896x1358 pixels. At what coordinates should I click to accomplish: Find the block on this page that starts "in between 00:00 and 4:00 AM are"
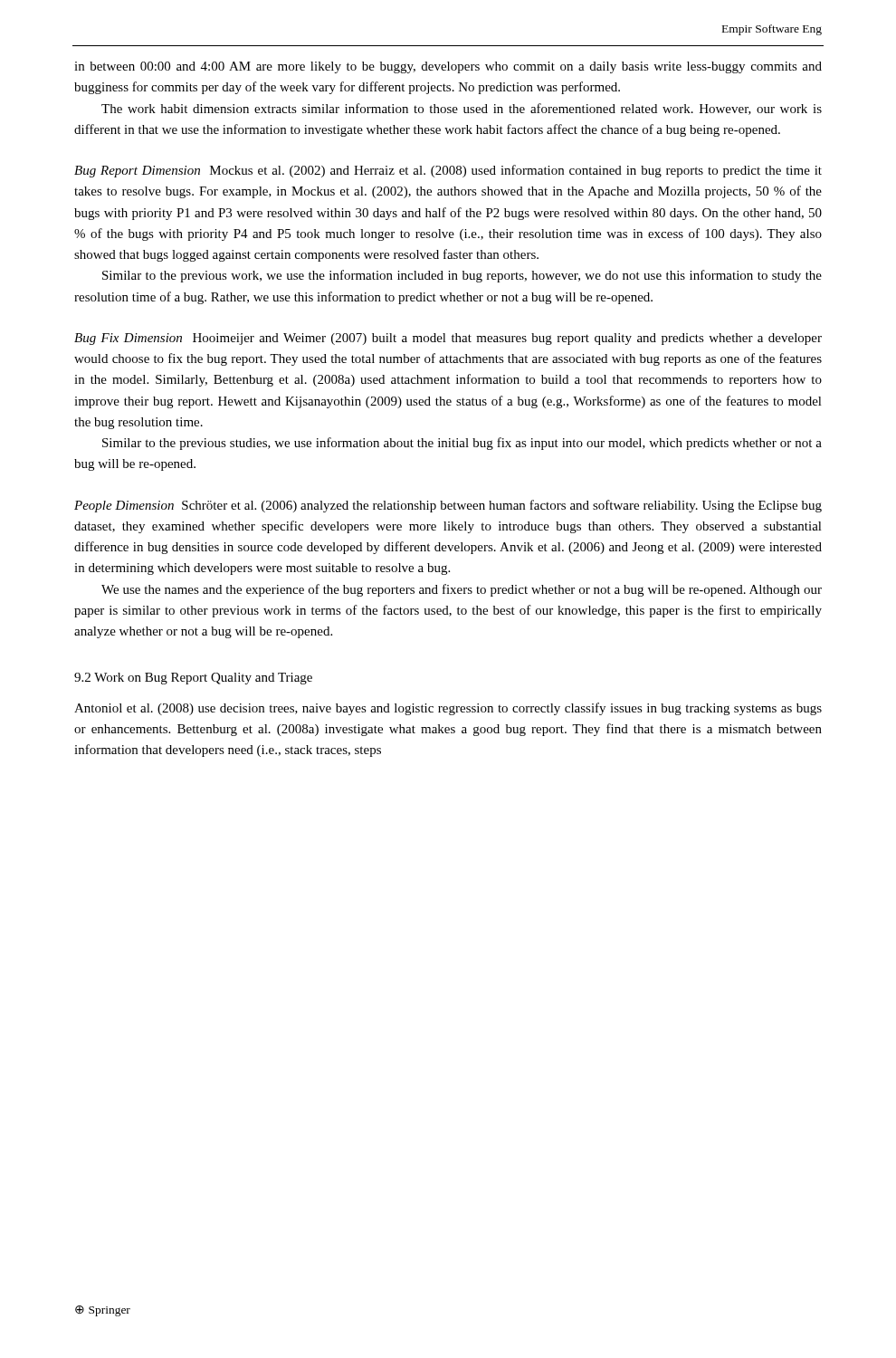point(448,77)
